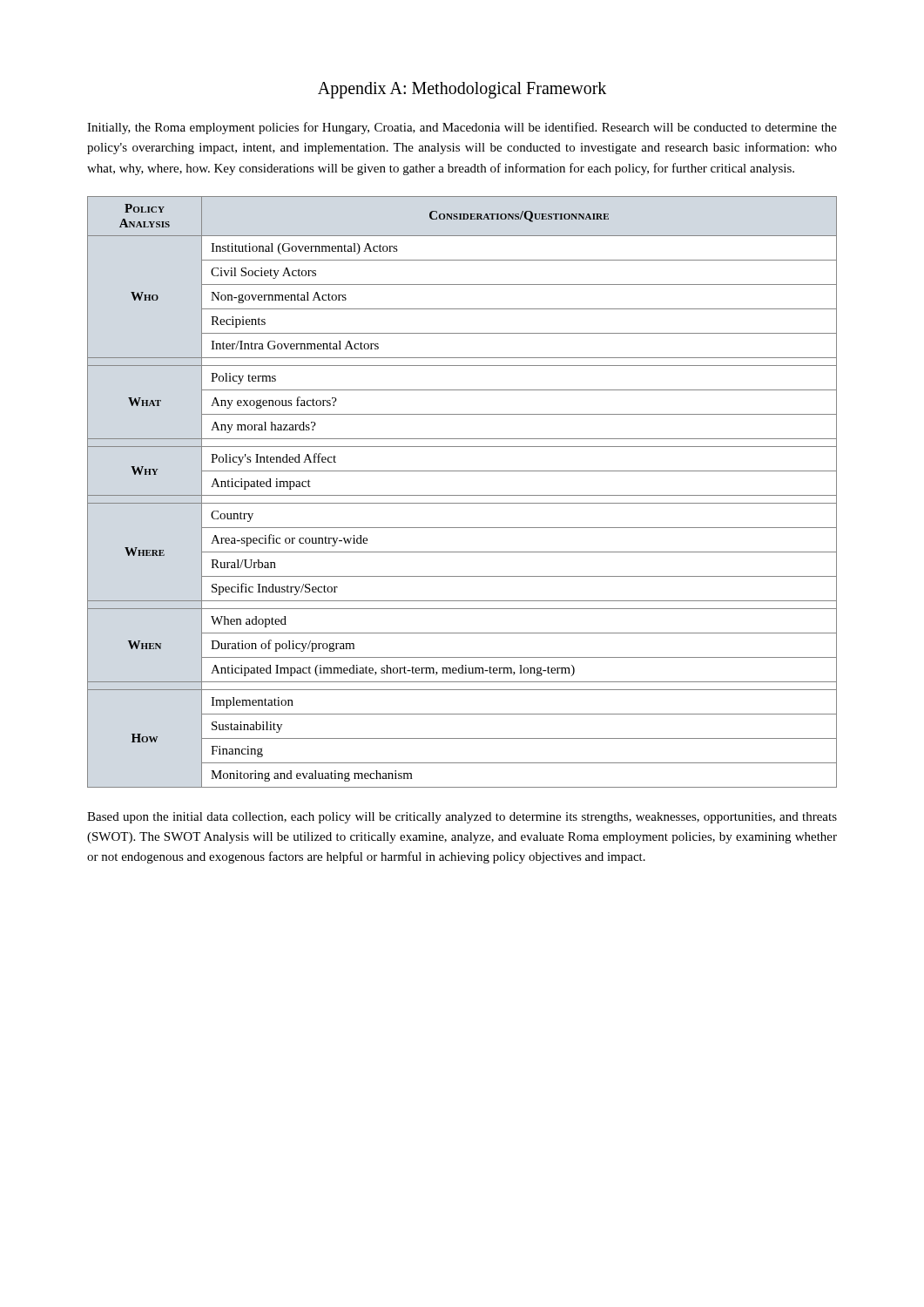
Task: Select the table that reads "Policy terms"
Action: (x=462, y=492)
